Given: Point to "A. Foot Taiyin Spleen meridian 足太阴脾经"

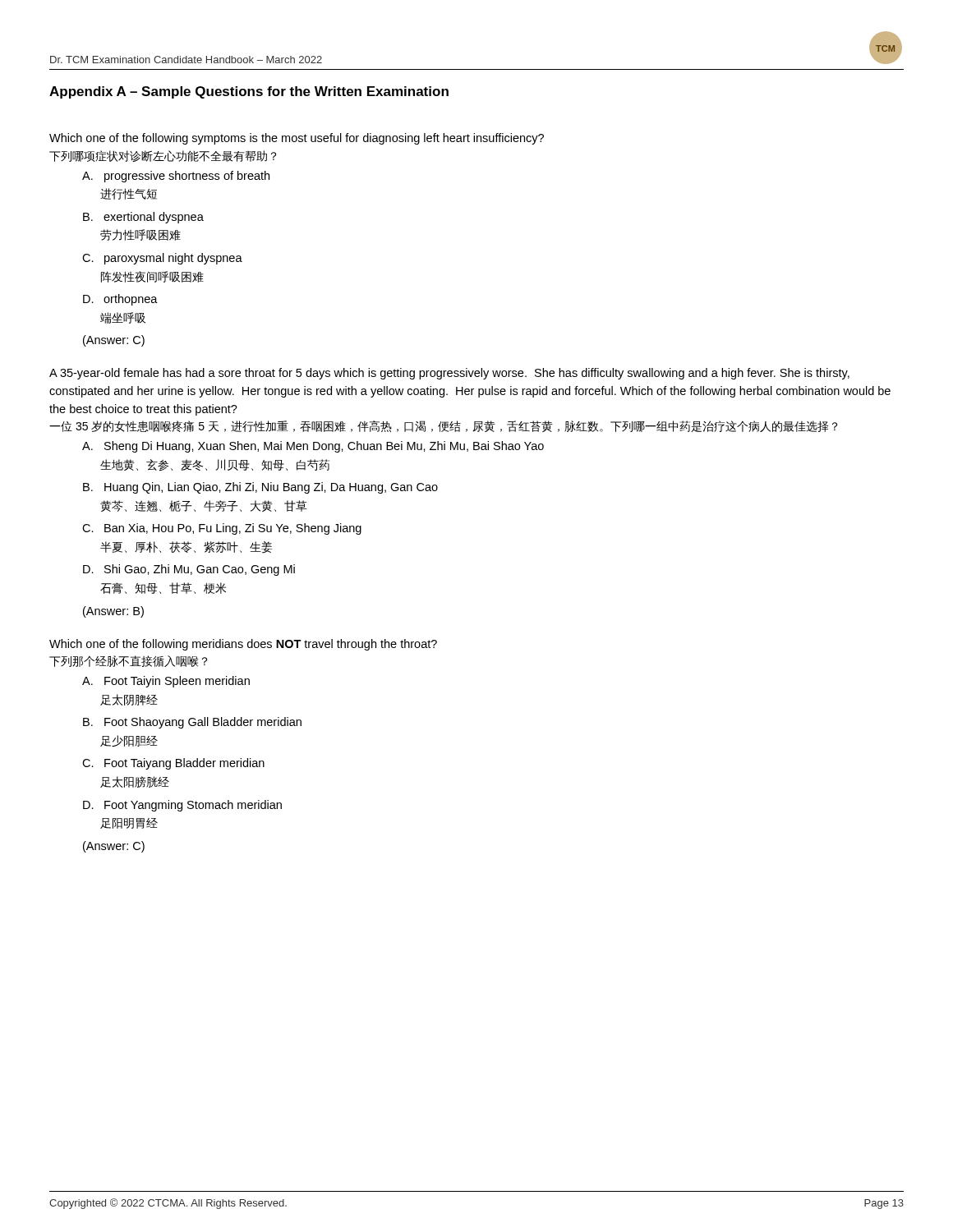Looking at the screenshot, I should pos(166,682).
